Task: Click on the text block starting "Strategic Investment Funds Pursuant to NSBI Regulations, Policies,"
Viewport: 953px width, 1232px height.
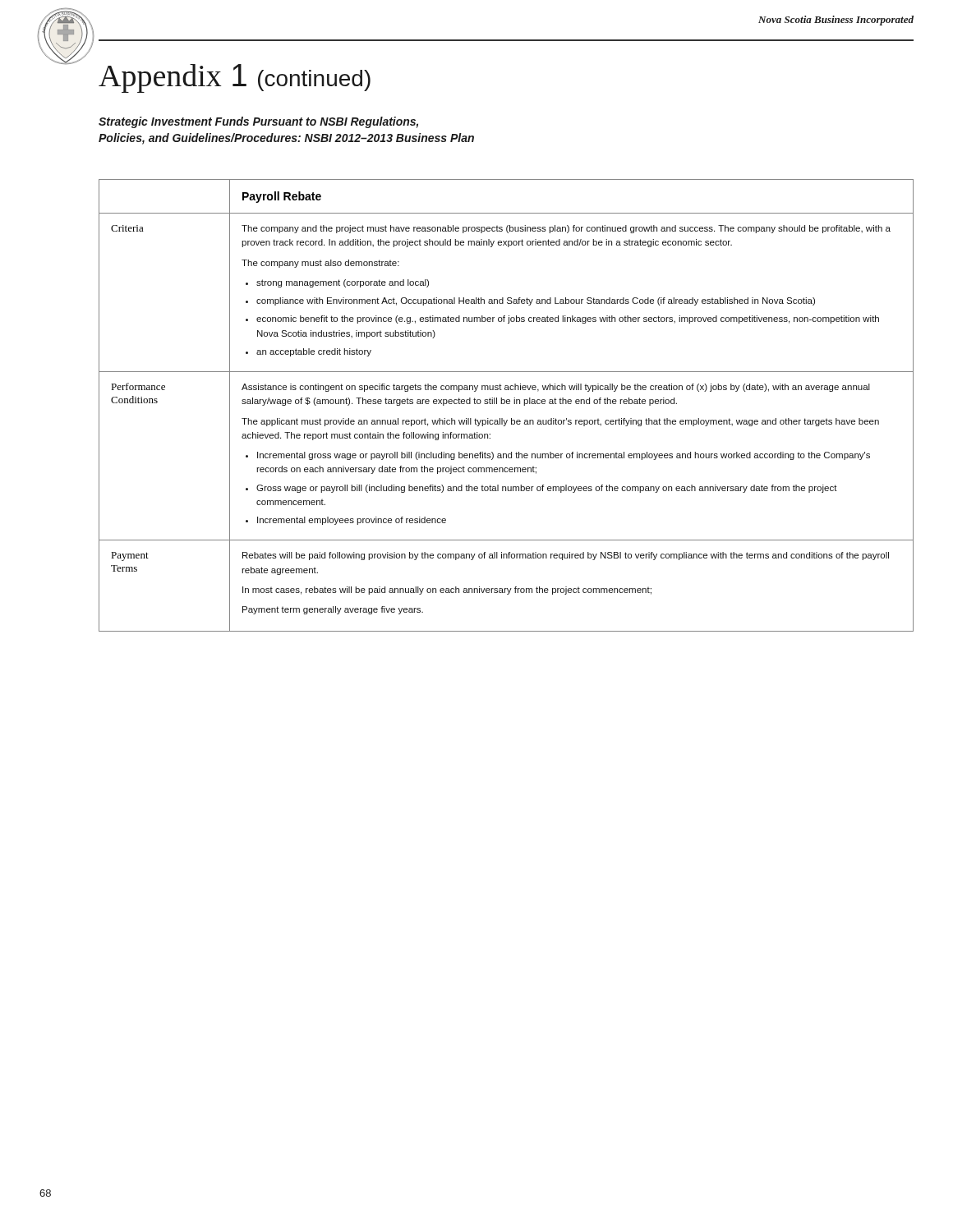Action: tap(258, 122)
